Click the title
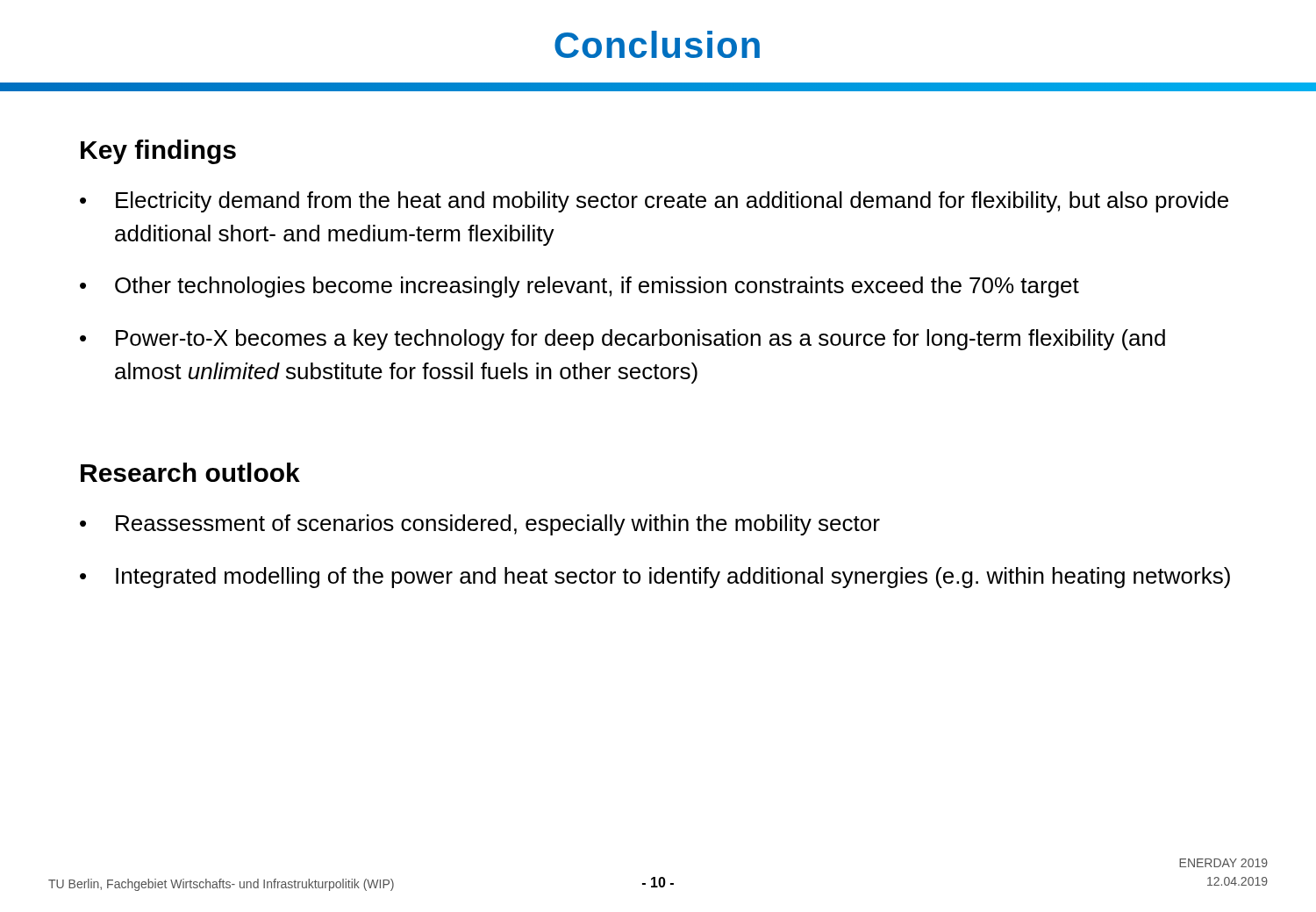Screen dimensions: 912x1316 (658, 45)
